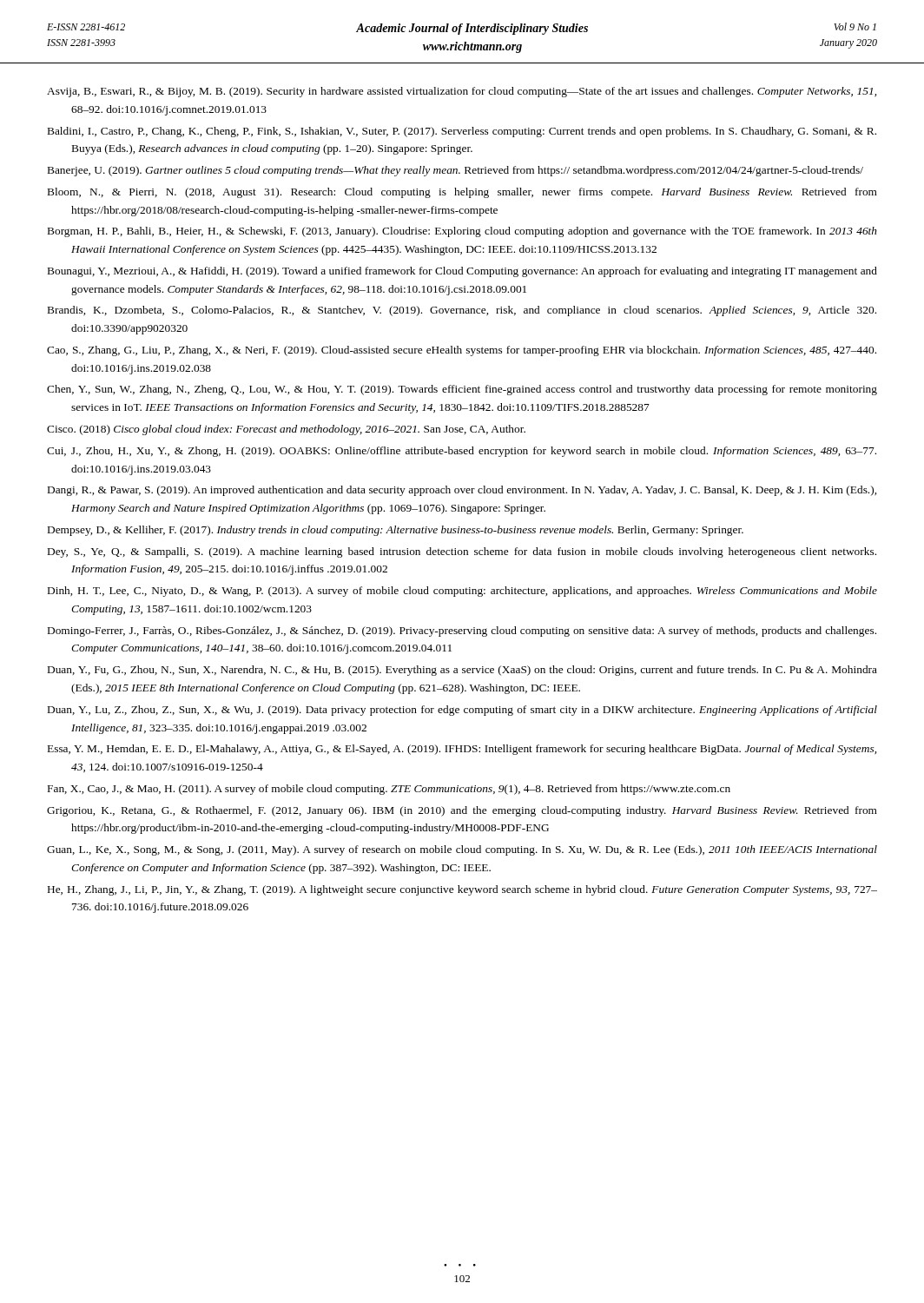Click on the list item containing "Dangi, R., & Pawar, S. (2019). An improved"
The image size is (924, 1303).
pos(462,499)
